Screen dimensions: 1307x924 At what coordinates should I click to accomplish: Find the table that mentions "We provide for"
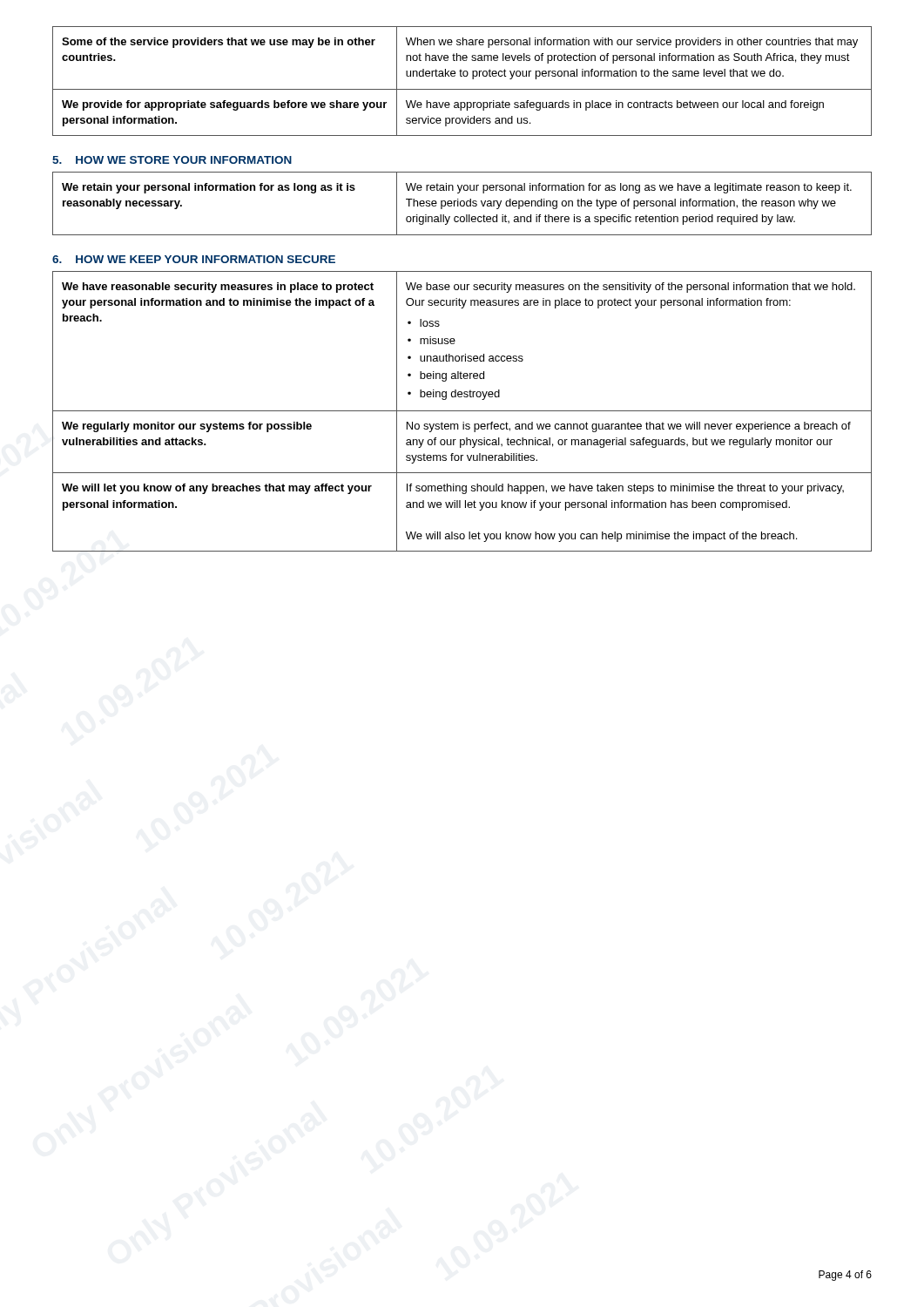coord(462,81)
